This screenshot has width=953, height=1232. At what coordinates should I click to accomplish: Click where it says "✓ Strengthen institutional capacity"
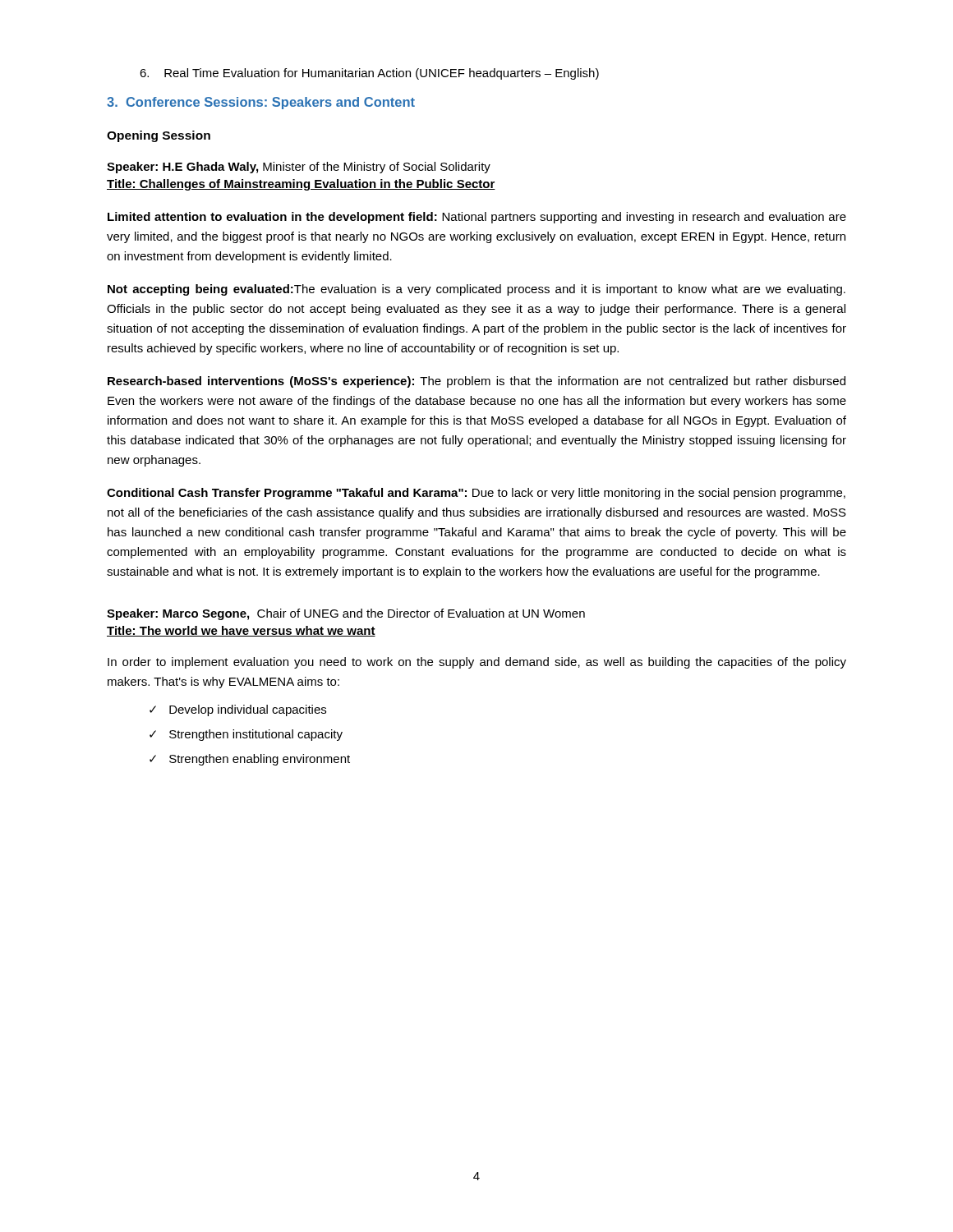(x=245, y=734)
